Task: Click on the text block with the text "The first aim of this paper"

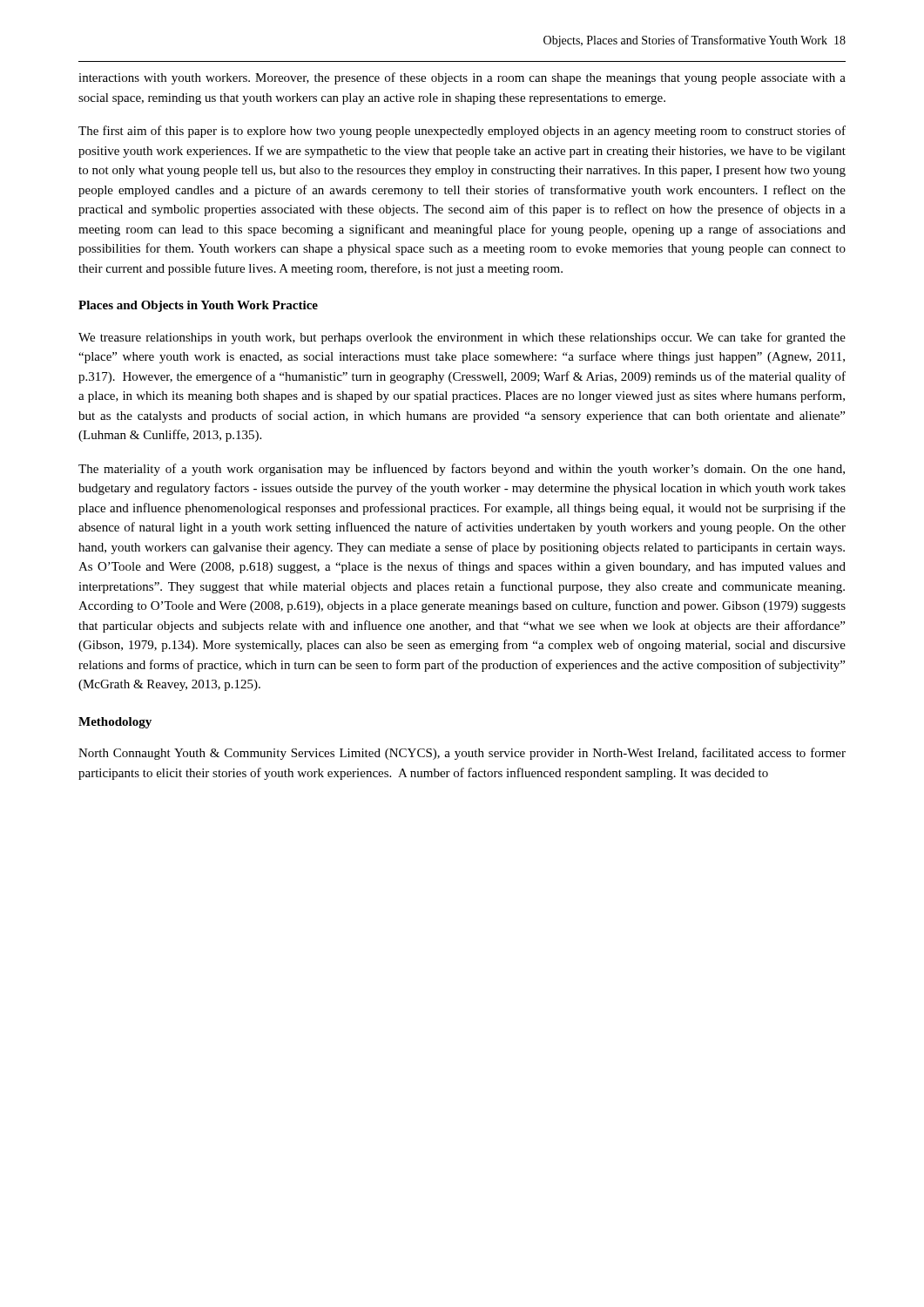Action: (x=462, y=200)
